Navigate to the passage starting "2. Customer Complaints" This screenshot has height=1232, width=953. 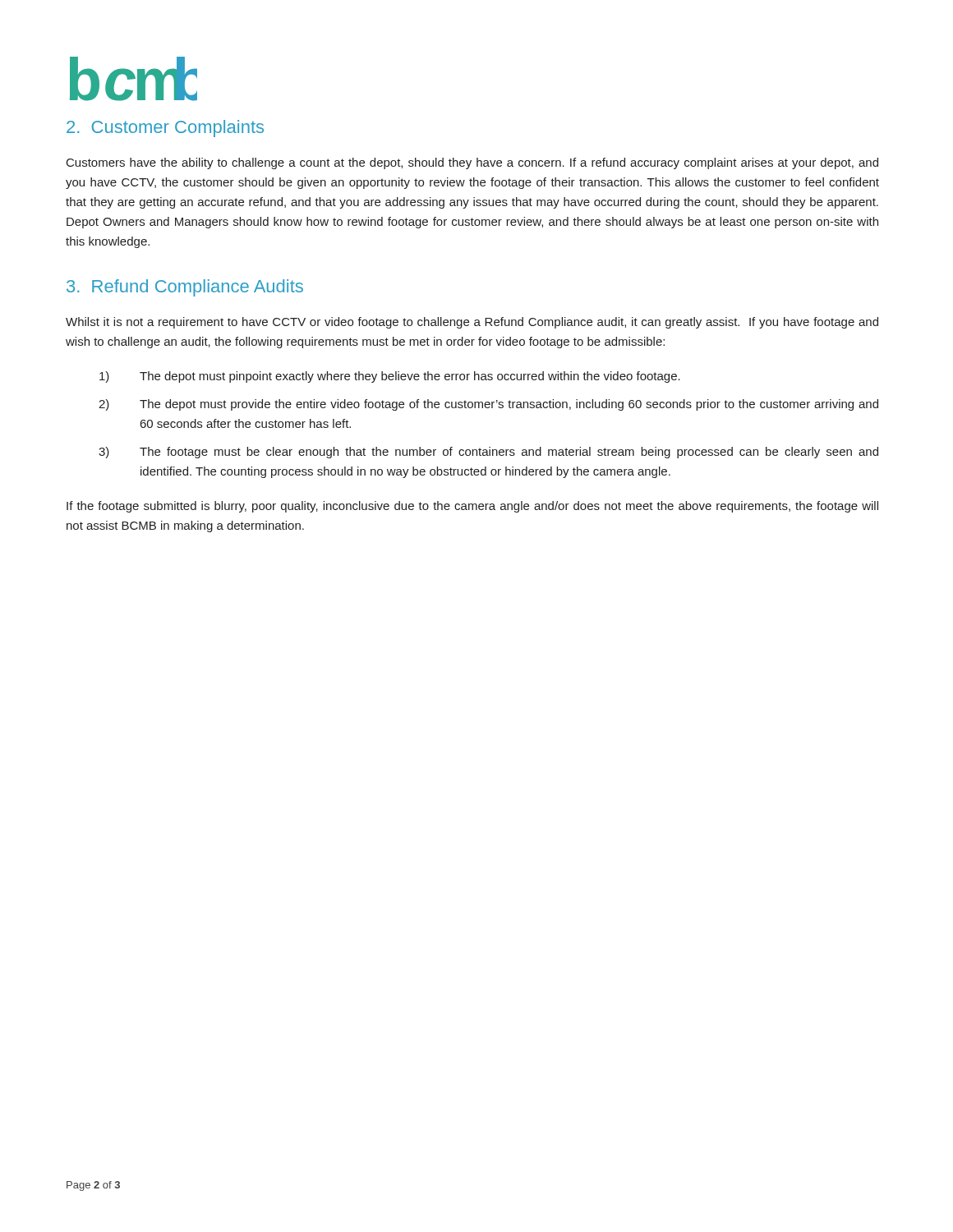(x=165, y=127)
